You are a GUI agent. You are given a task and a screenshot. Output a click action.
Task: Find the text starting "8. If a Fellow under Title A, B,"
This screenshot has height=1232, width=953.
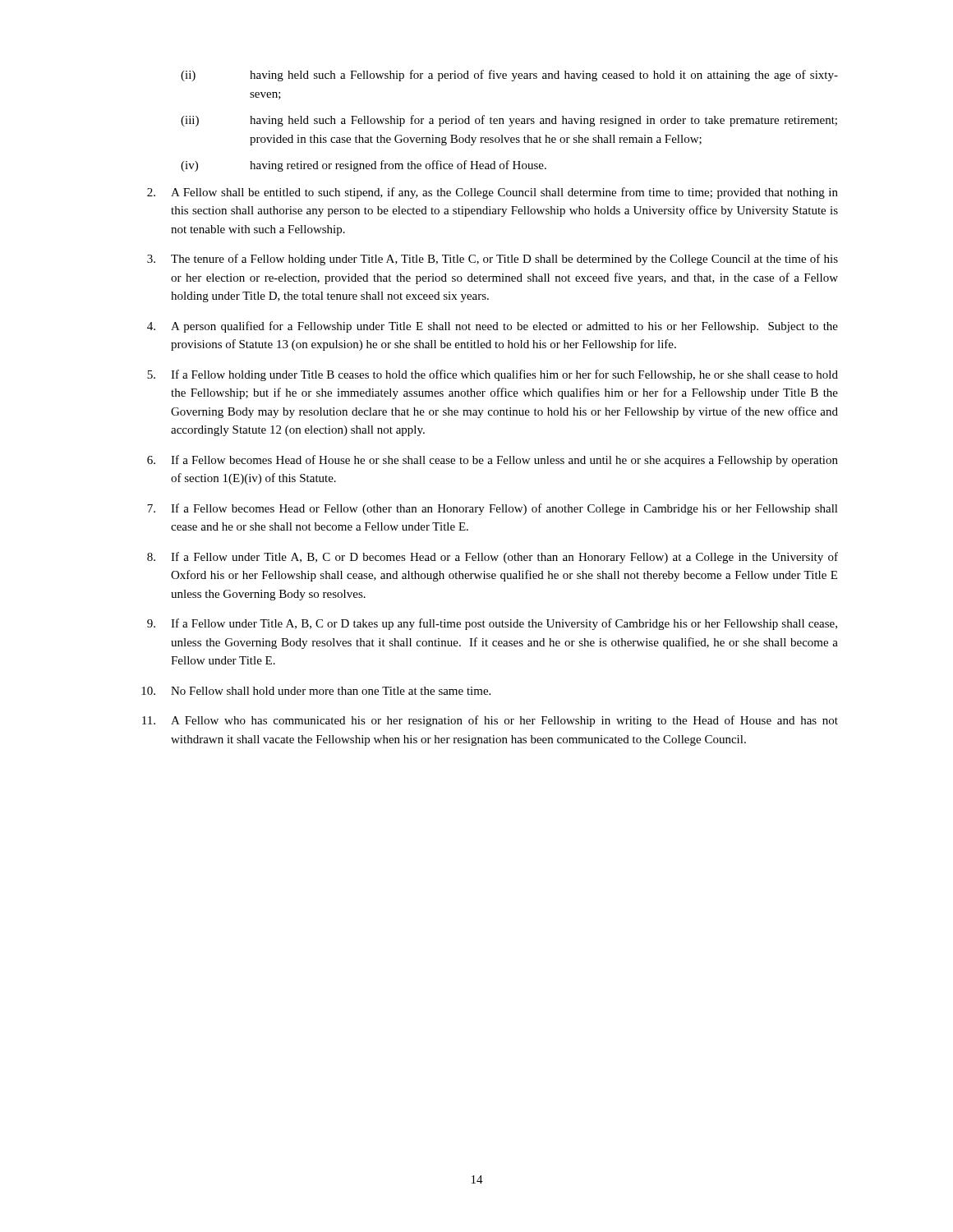[x=476, y=575]
